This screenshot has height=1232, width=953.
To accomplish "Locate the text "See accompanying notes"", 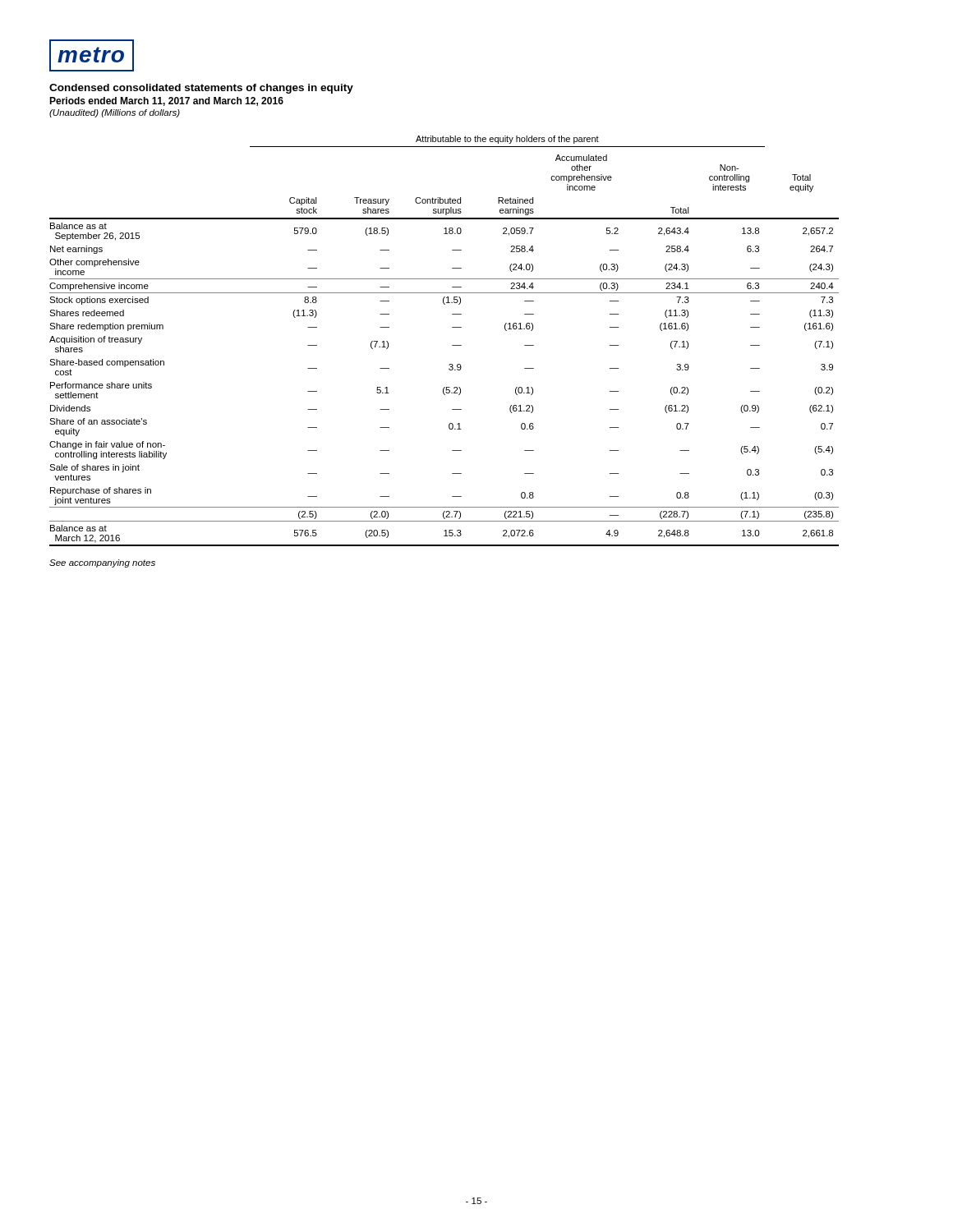I will (102, 563).
